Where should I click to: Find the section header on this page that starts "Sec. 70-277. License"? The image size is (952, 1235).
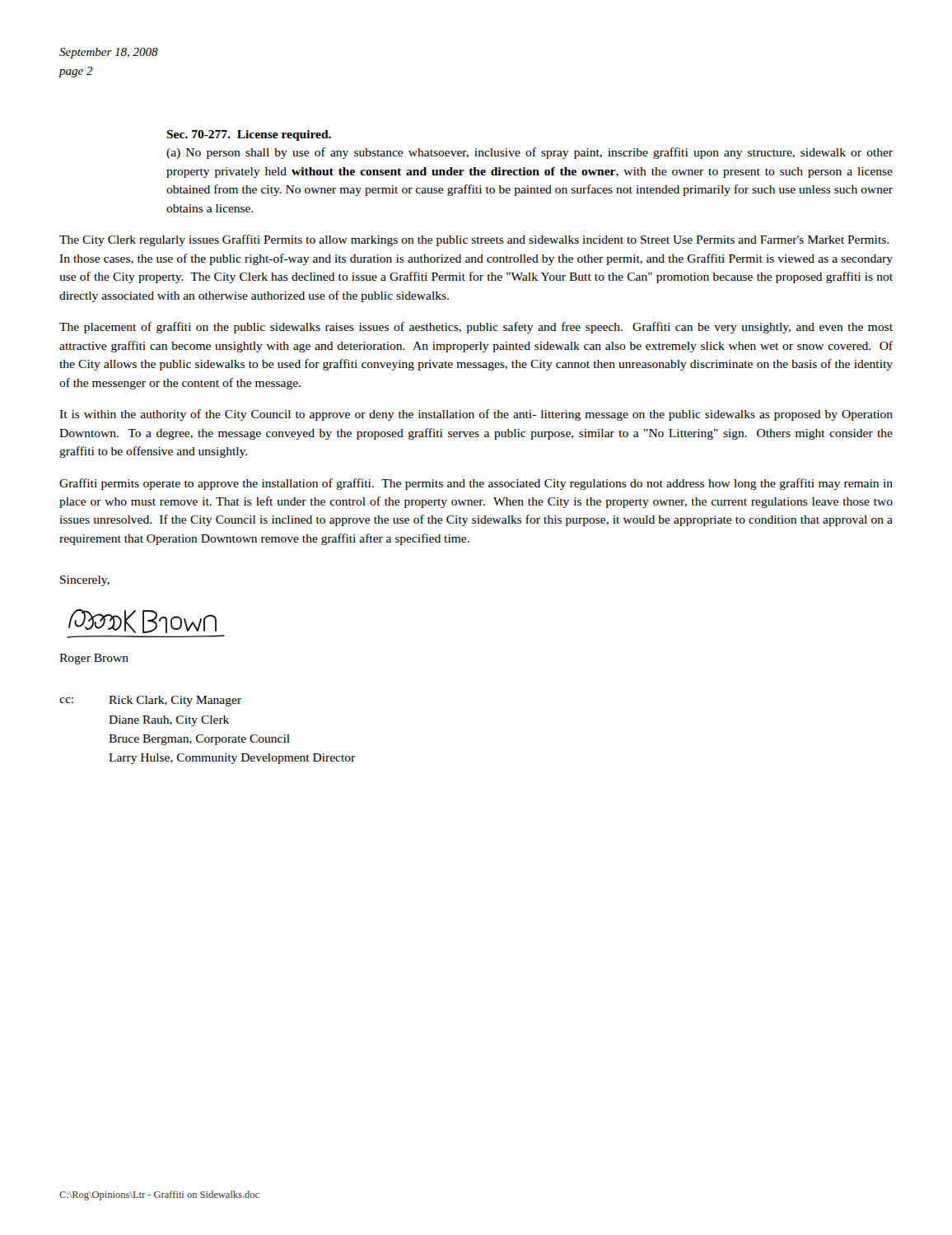[x=249, y=134]
